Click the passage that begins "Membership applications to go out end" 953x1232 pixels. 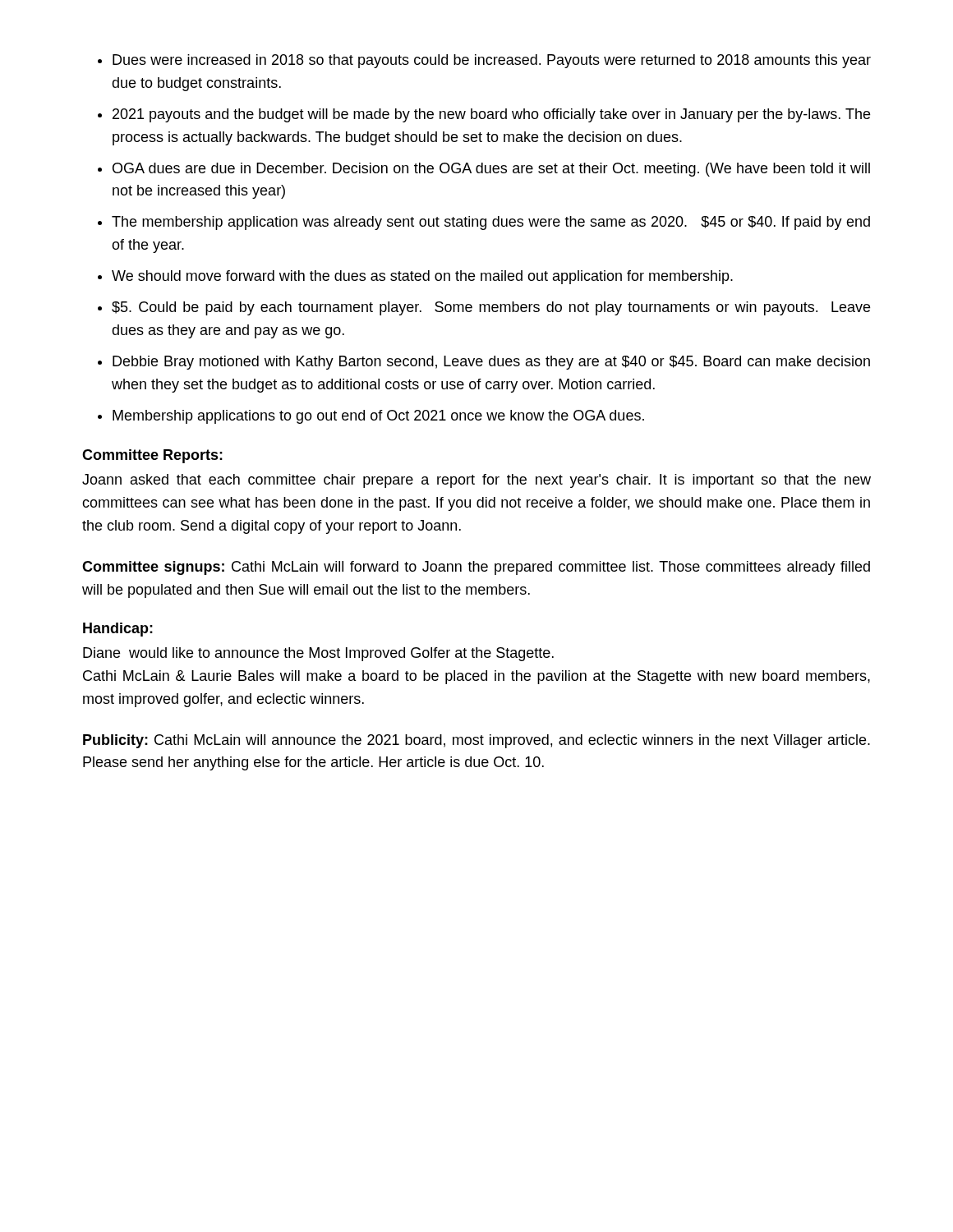point(491,416)
